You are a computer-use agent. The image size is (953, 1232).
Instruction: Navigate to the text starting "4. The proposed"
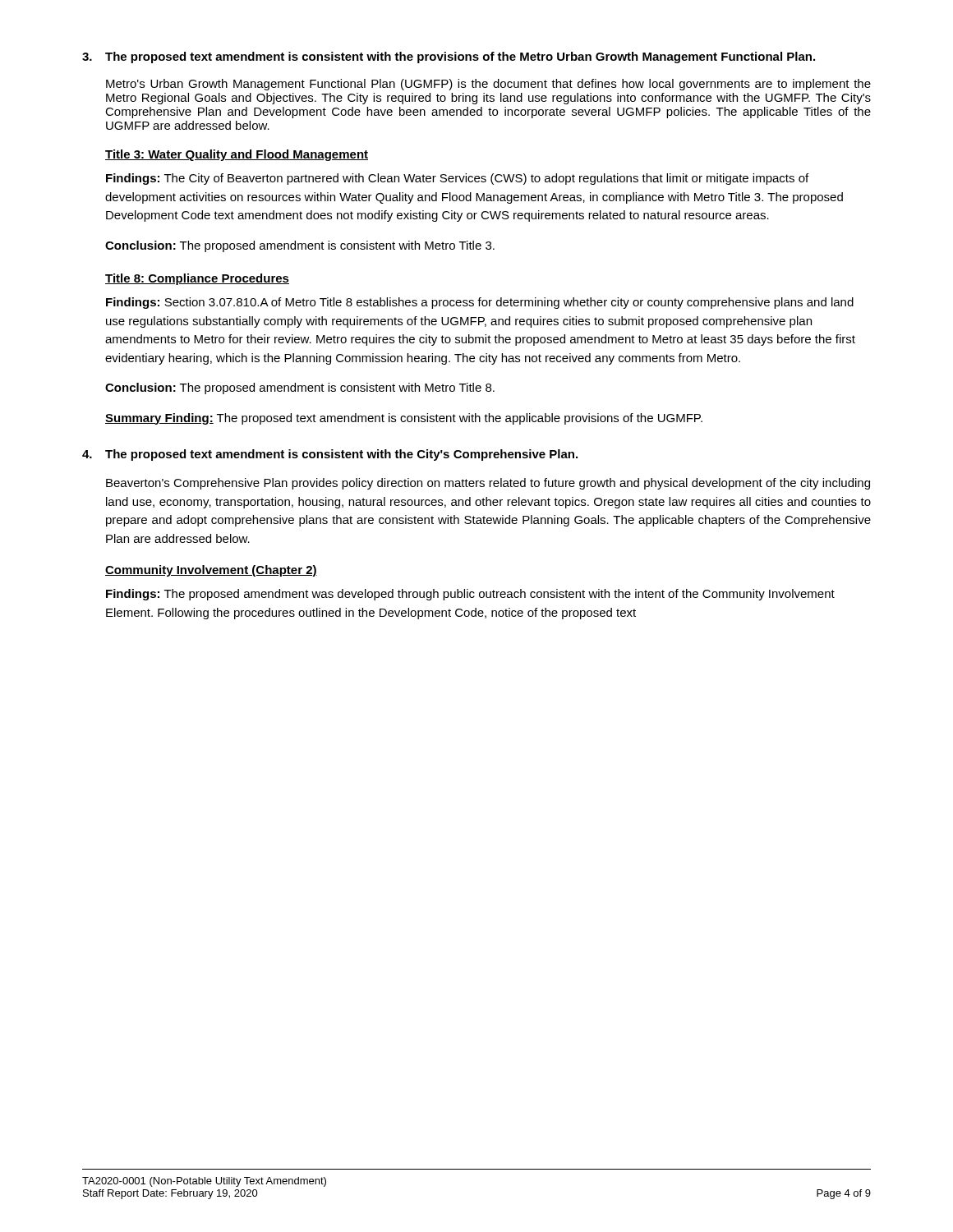pyautogui.click(x=476, y=454)
